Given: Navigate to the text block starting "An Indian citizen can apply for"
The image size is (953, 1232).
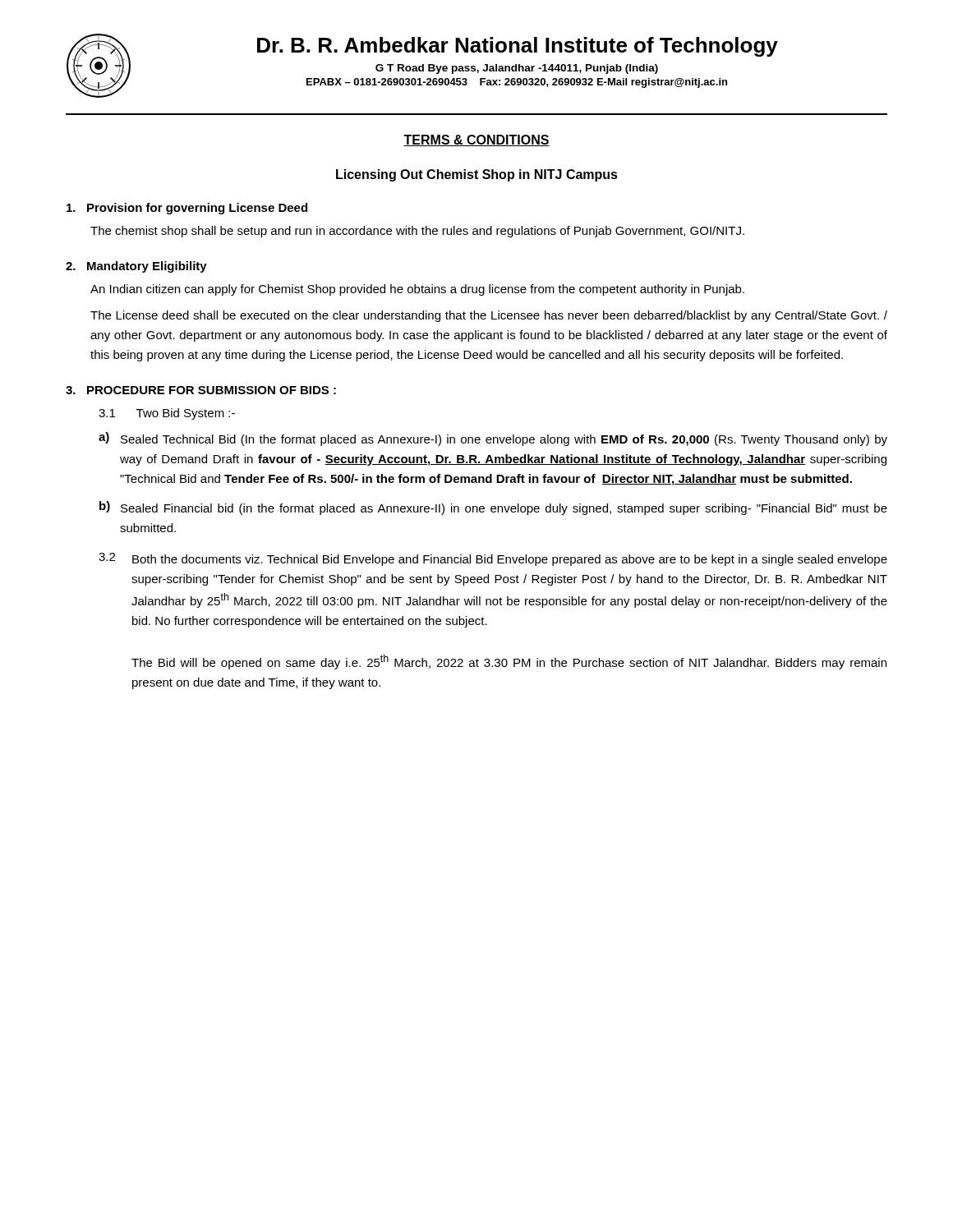Looking at the screenshot, I should pos(418,289).
